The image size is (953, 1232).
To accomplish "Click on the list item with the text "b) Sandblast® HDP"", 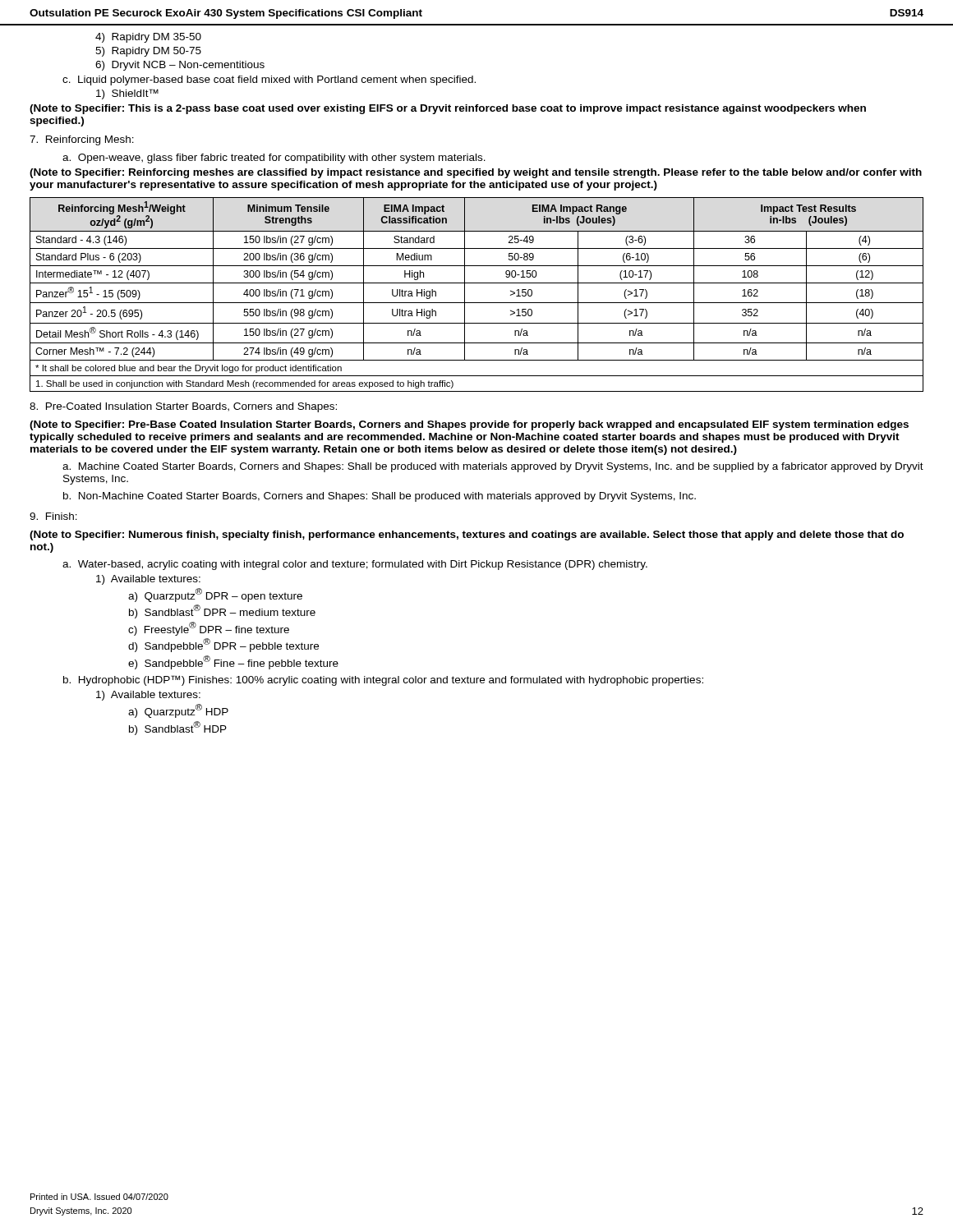I will pyautogui.click(x=177, y=727).
